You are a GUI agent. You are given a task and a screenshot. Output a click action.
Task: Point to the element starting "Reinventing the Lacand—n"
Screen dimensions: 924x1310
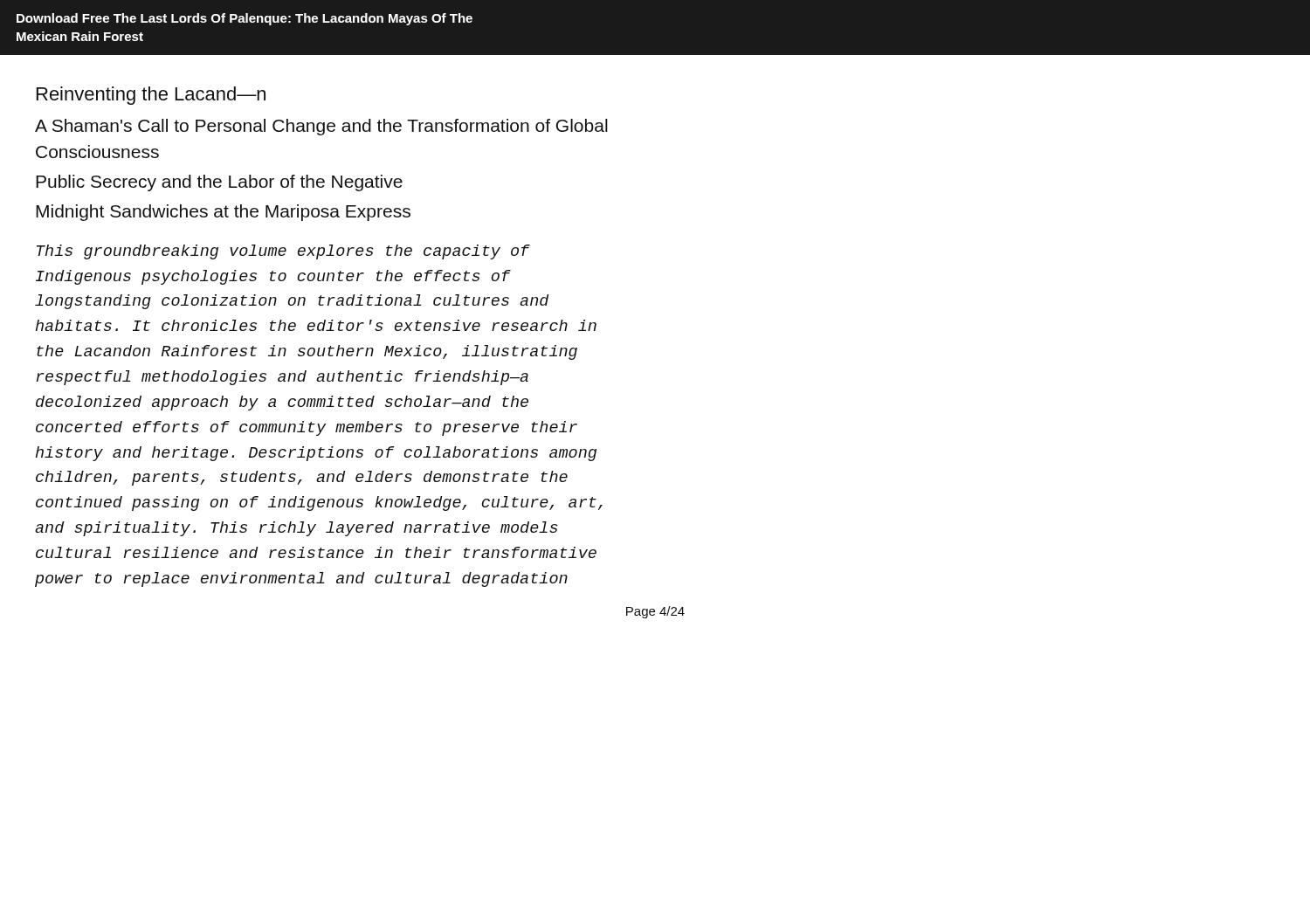pyautogui.click(x=151, y=94)
